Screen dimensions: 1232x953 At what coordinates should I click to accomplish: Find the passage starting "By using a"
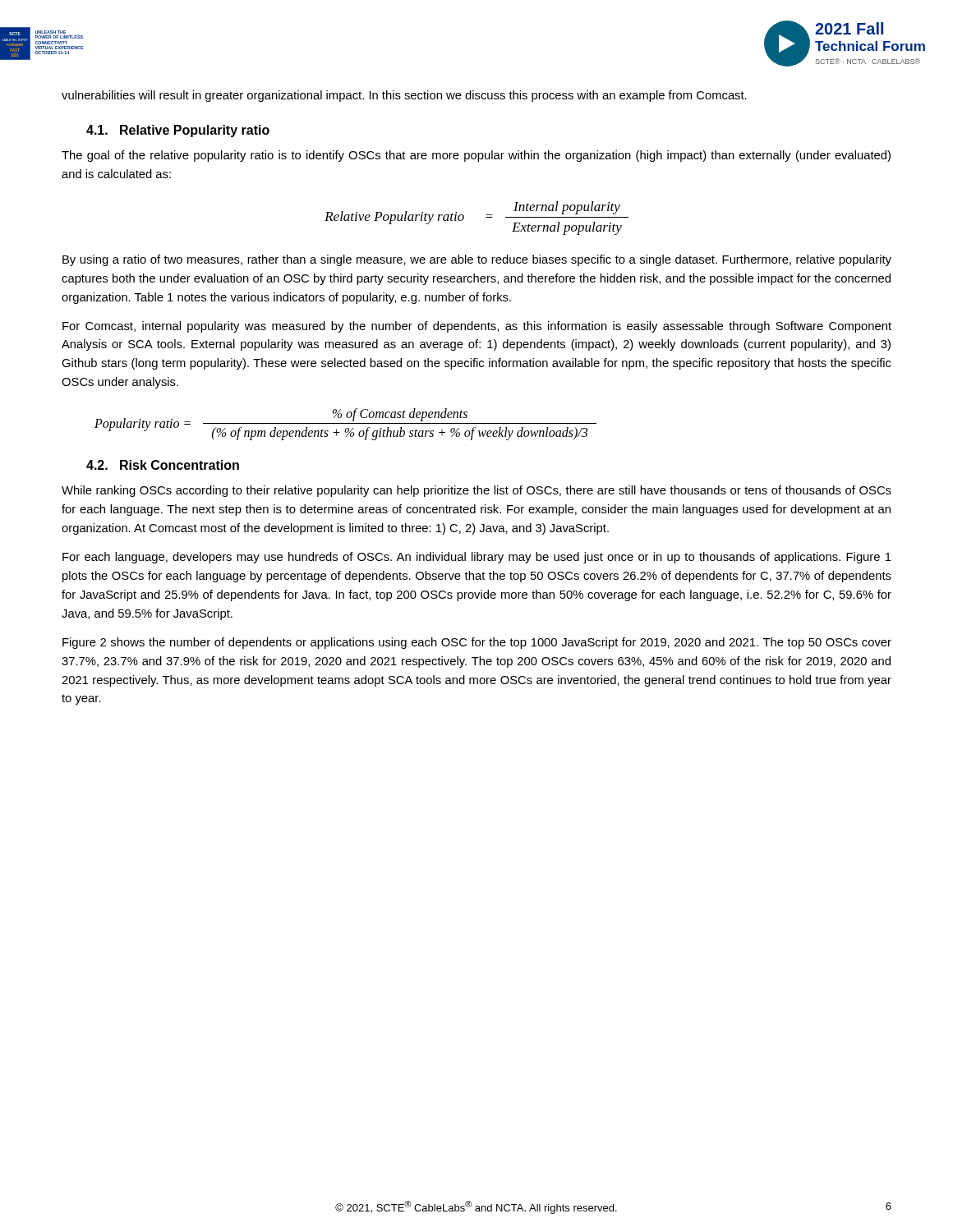pos(476,278)
